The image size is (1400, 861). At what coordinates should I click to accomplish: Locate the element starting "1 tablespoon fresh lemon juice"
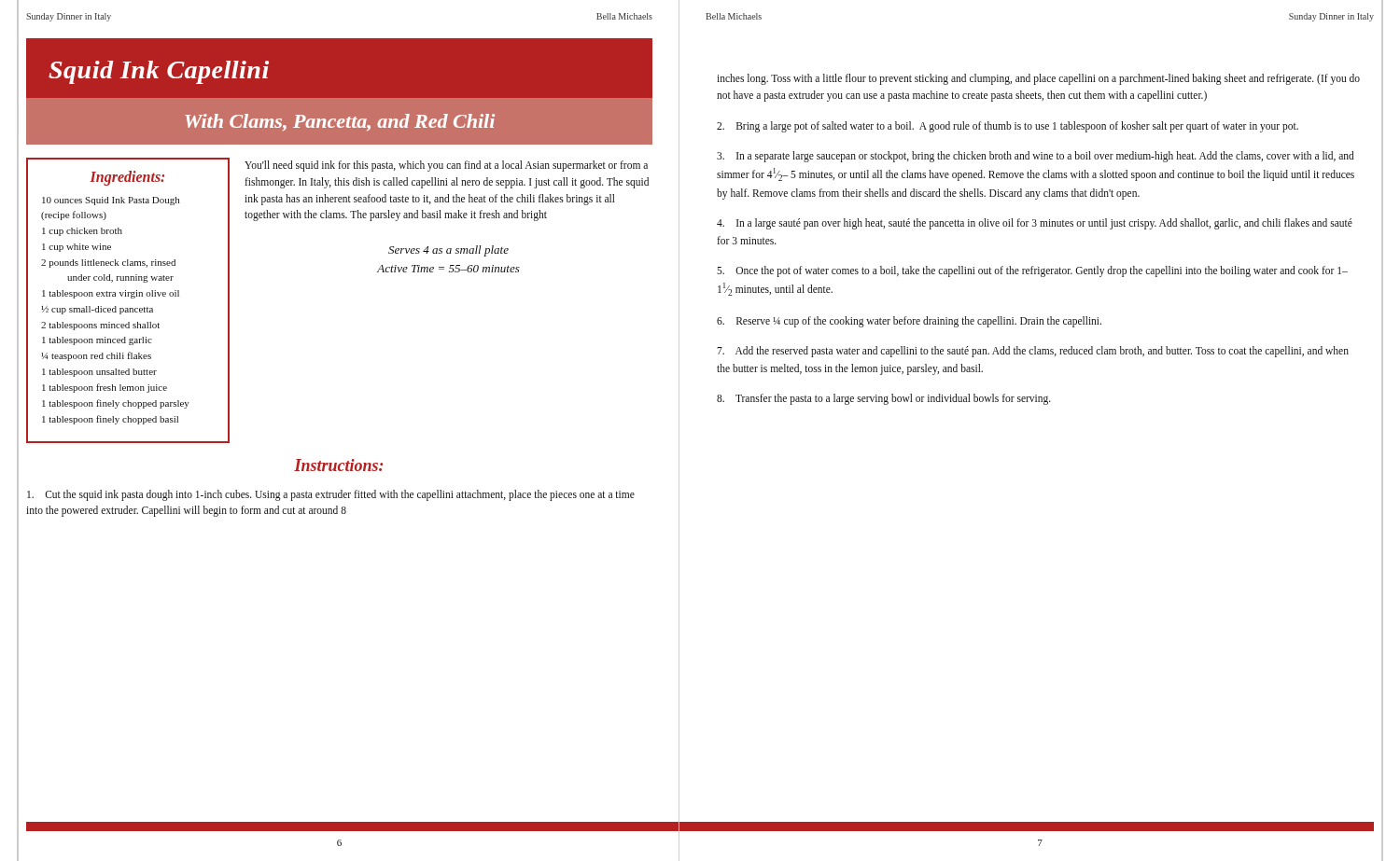coord(104,387)
